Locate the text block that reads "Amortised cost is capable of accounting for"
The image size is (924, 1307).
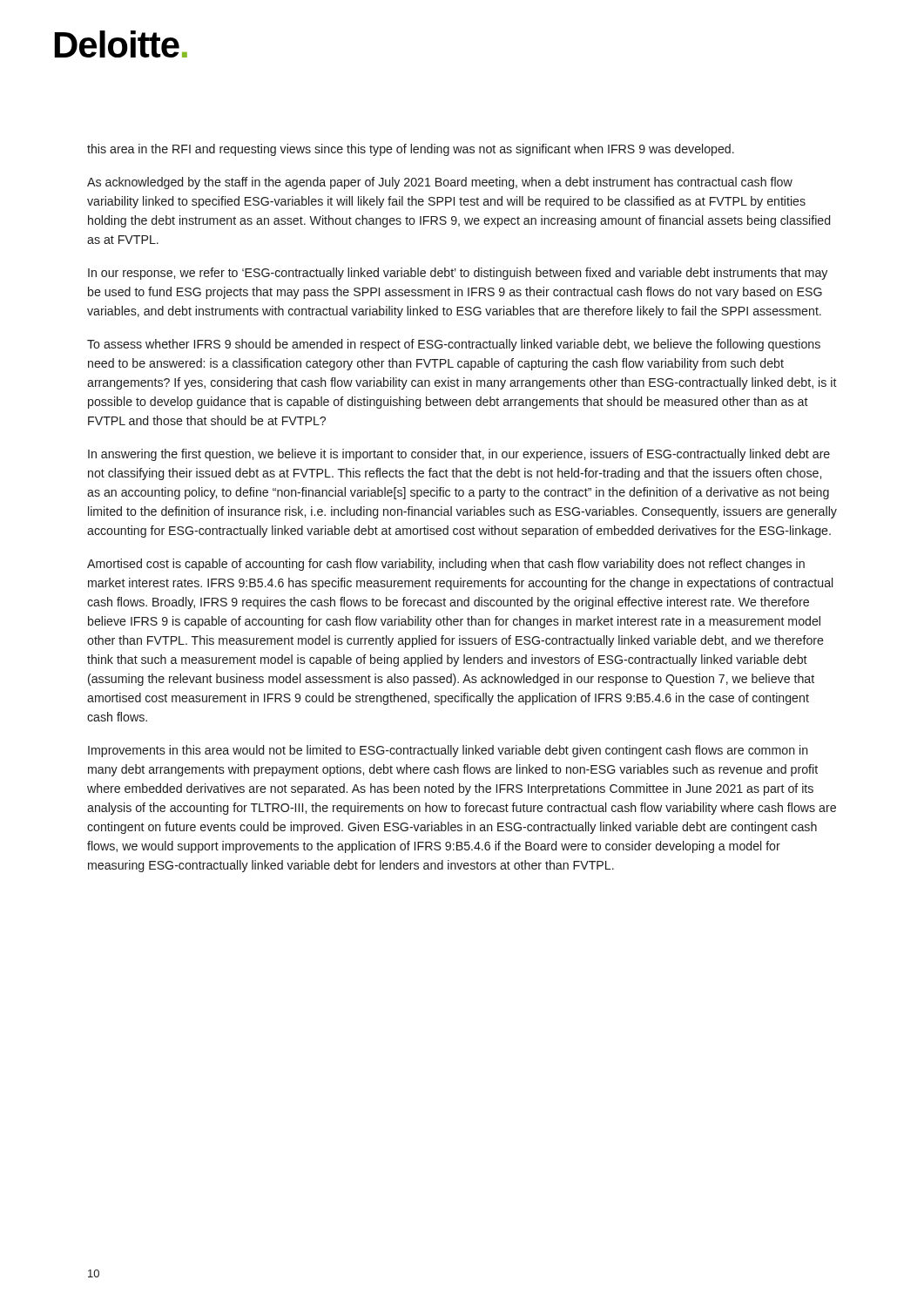pos(460,640)
